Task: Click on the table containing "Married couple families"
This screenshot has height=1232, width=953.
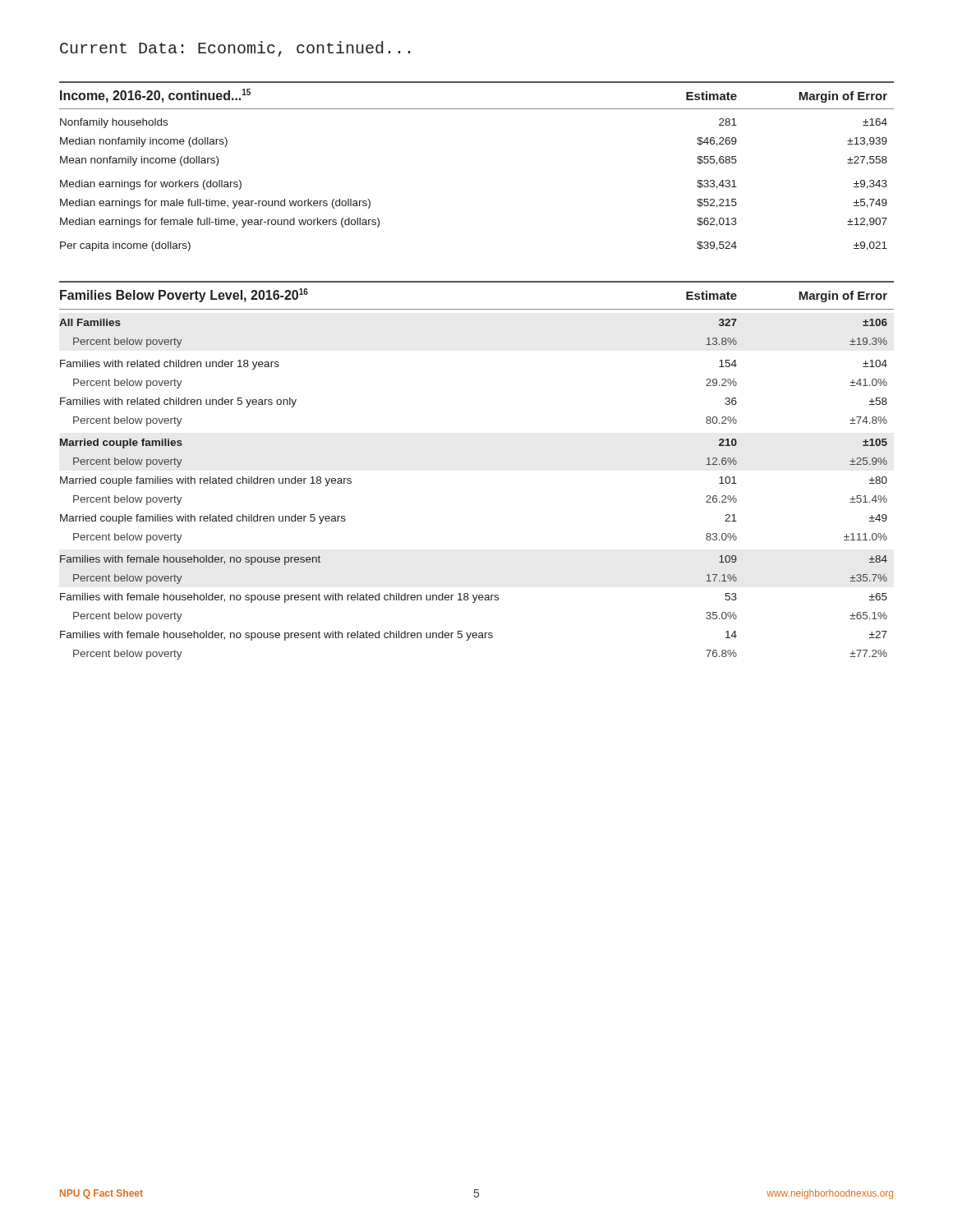Action: [x=476, y=472]
